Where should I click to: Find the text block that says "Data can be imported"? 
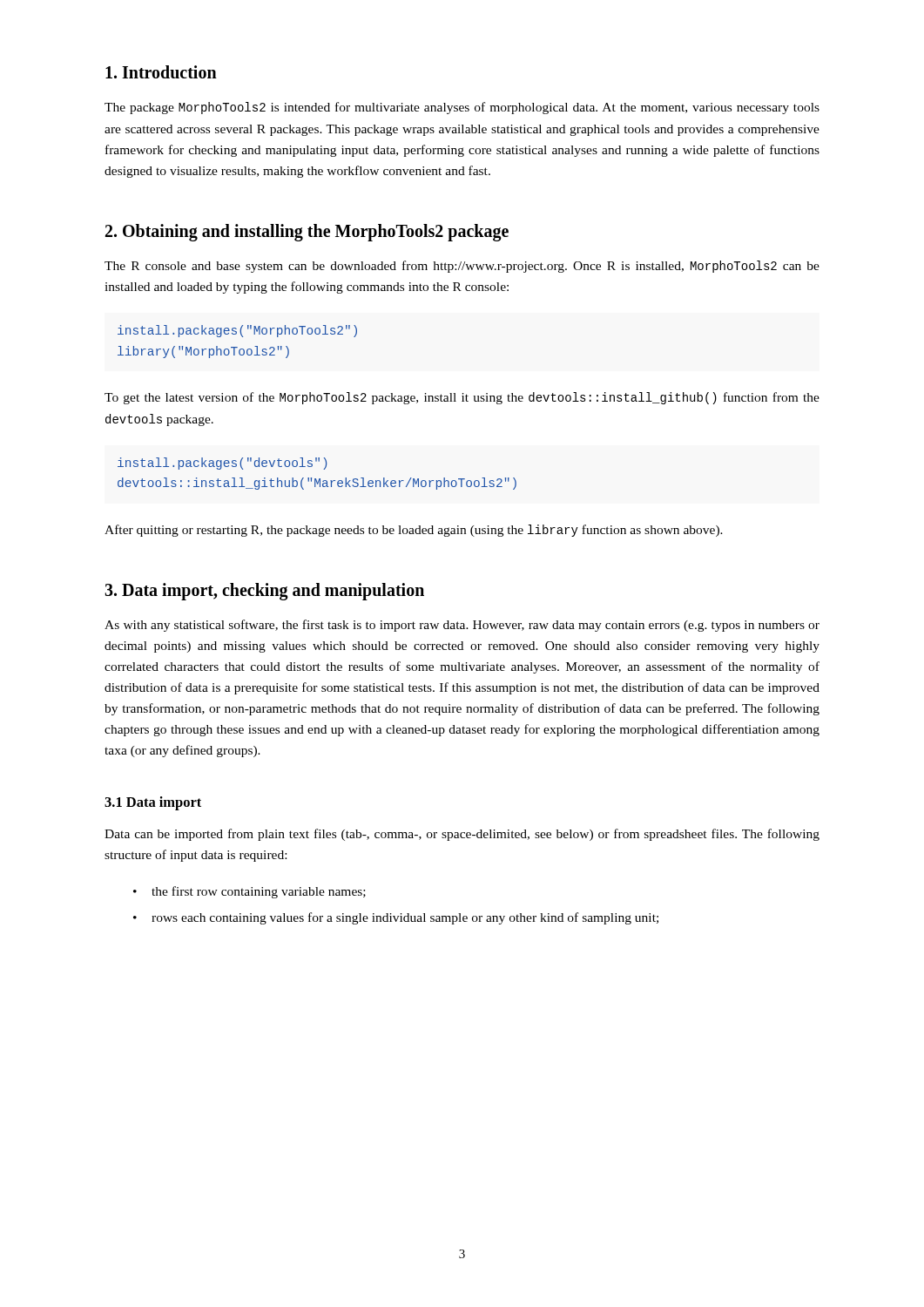coord(462,844)
